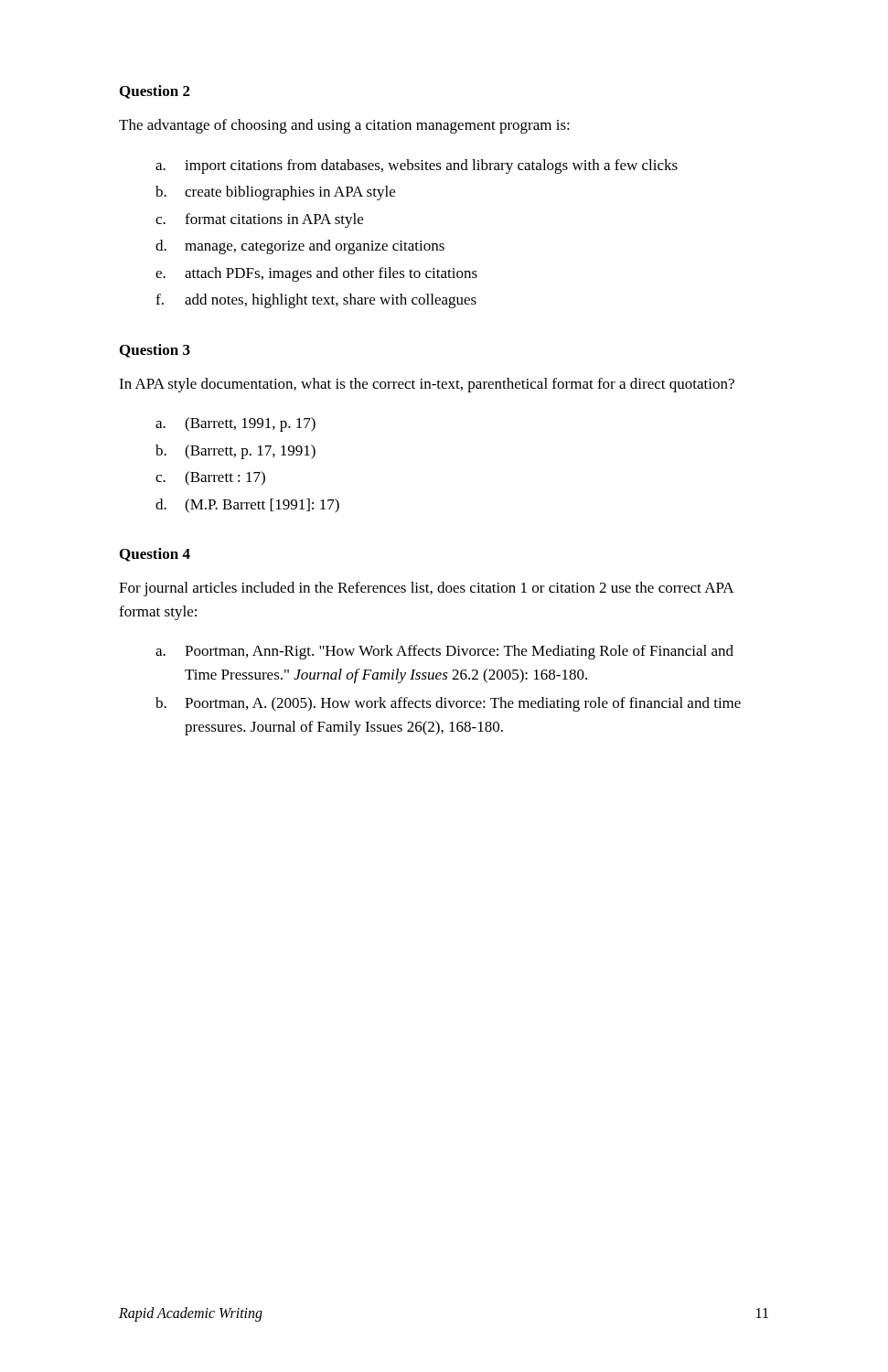The height and width of the screenshot is (1372, 888).
Task: Click on the text block that says "The advantage of choosing and using a citation"
Action: [345, 125]
